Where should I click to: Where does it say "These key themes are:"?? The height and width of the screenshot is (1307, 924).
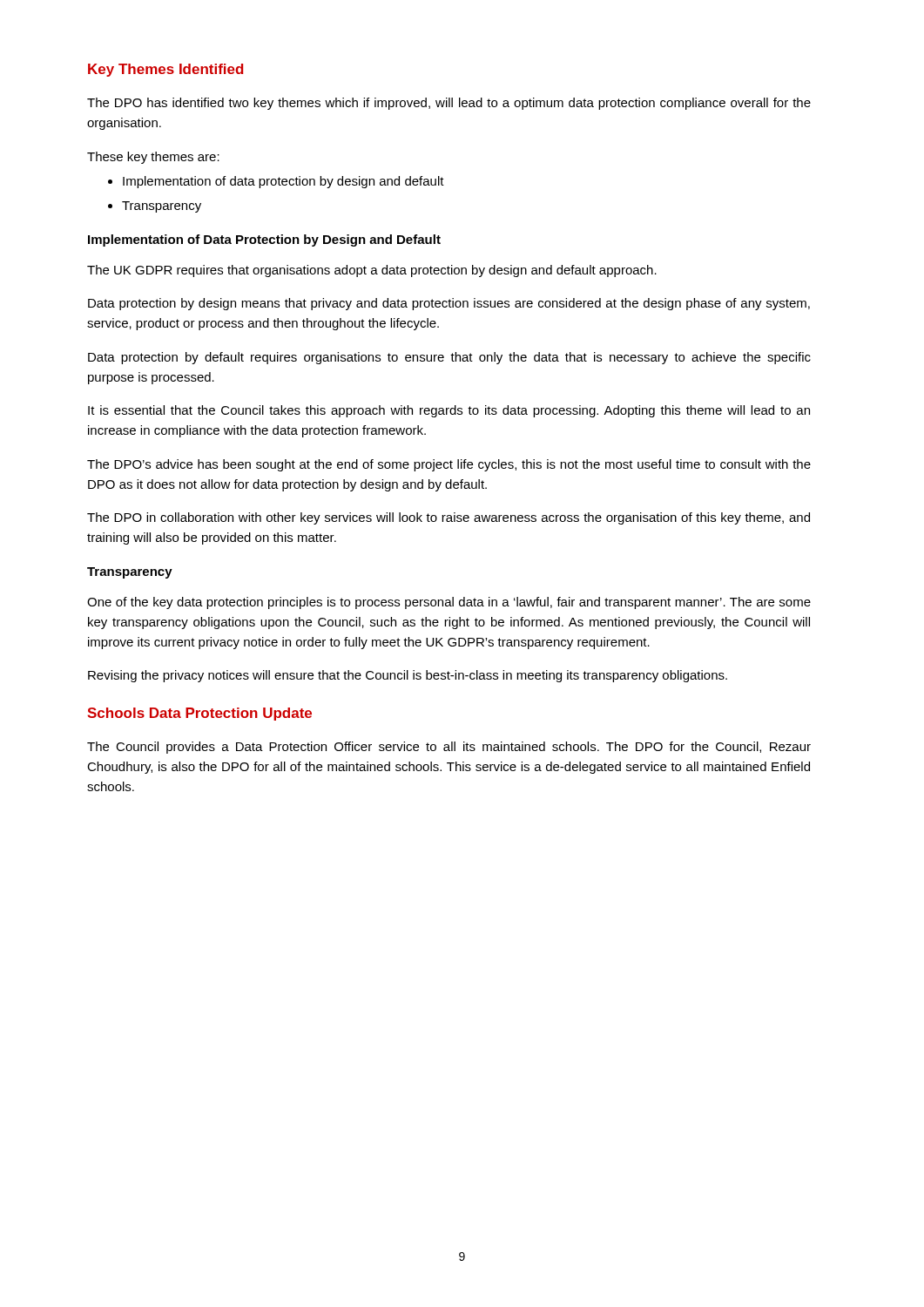point(153,158)
